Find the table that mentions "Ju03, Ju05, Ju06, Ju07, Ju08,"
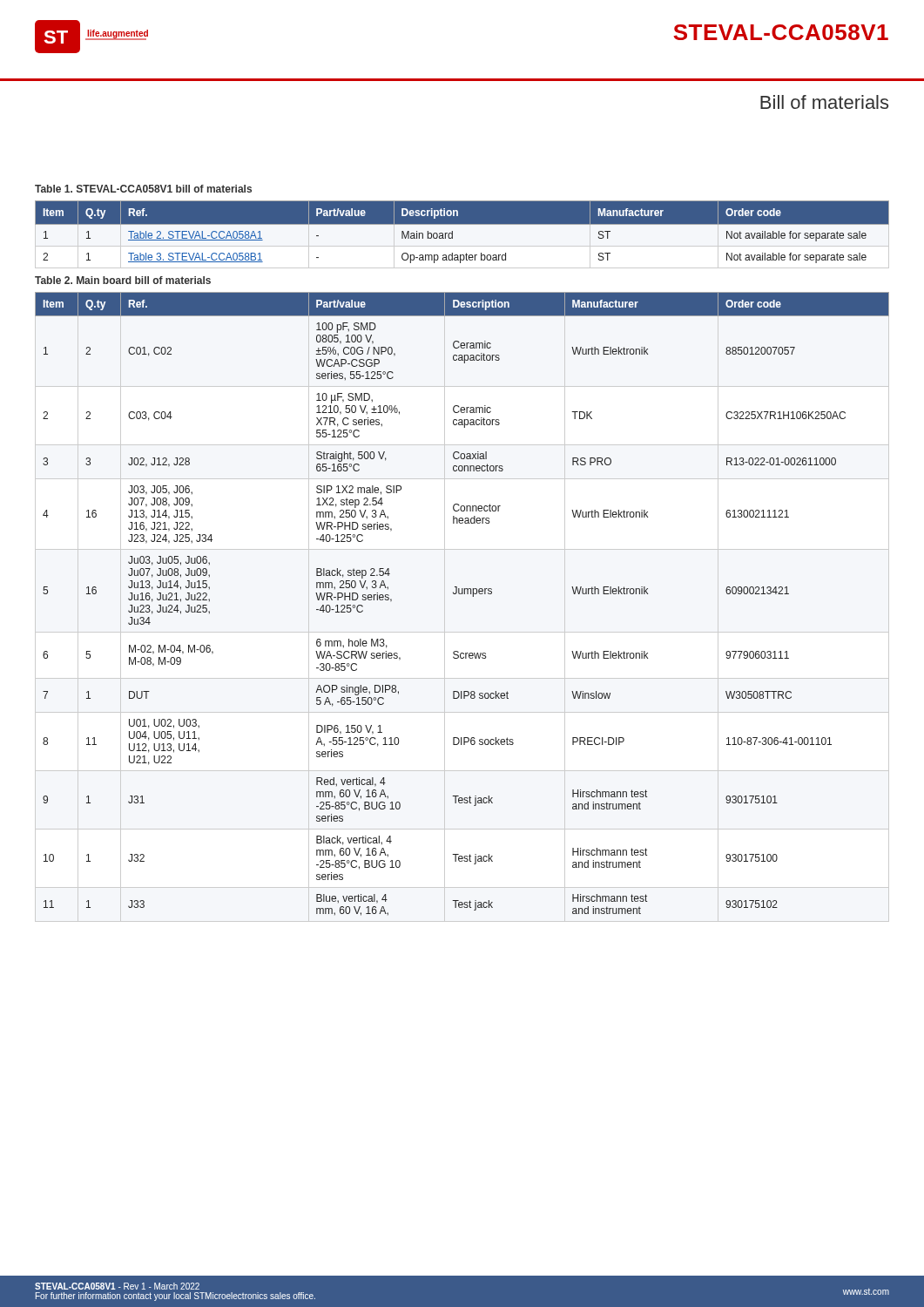 pyautogui.click(x=462, y=607)
